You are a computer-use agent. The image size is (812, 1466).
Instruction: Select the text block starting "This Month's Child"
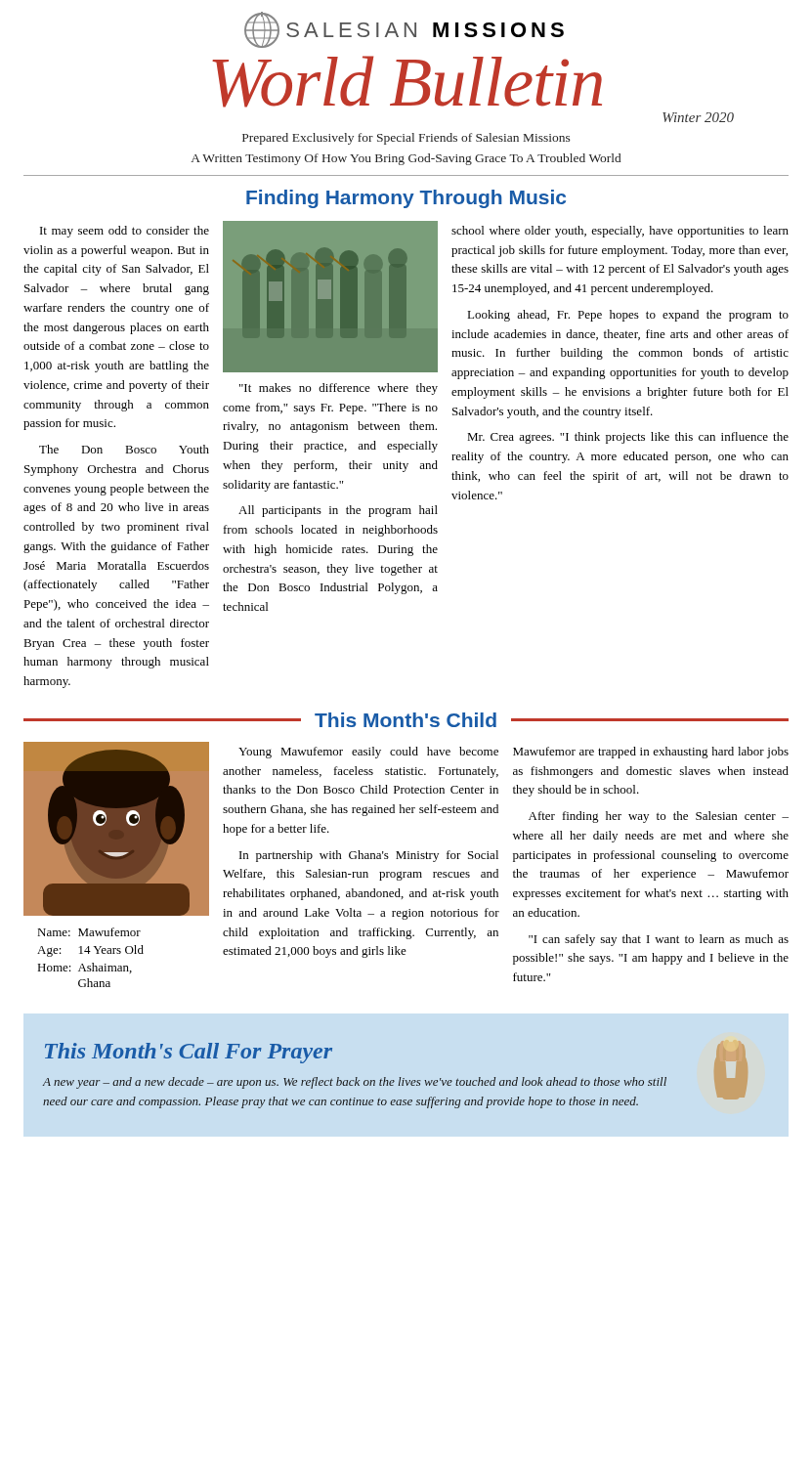[406, 720]
